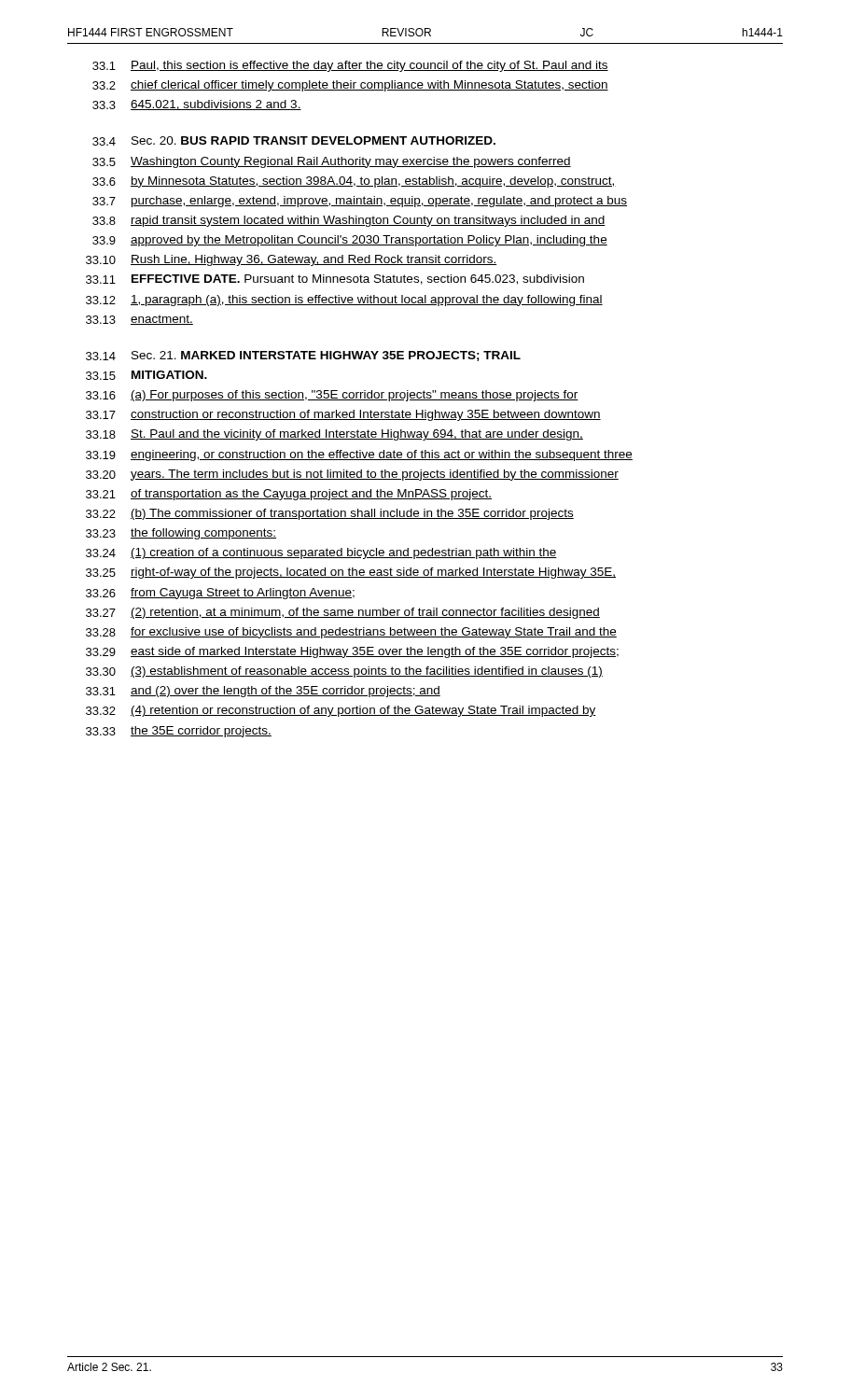Viewport: 850px width, 1400px height.
Task: Point to the element starting "33.20 years. The"
Action: click(x=425, y=474)
